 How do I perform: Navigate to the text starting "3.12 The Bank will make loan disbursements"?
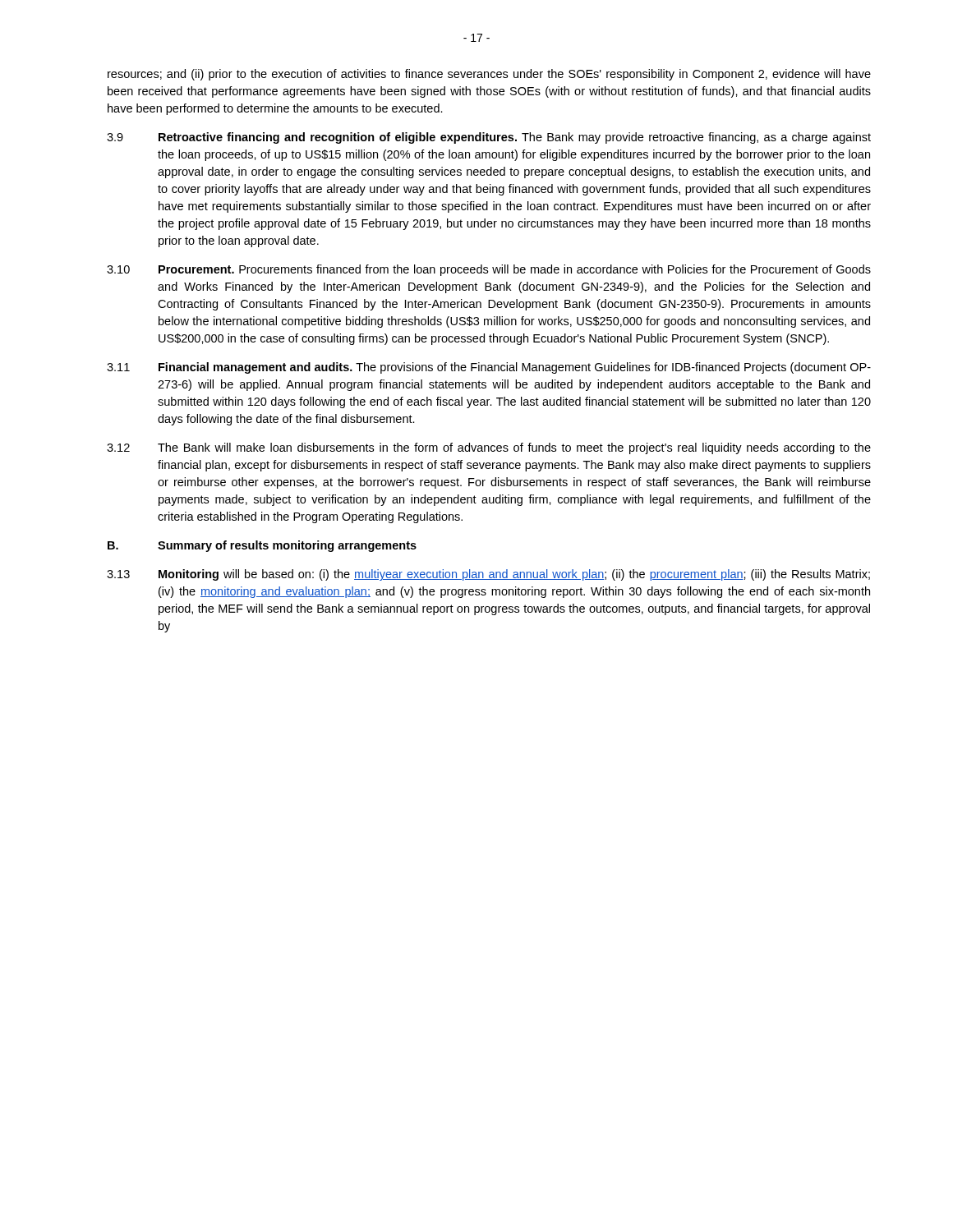489,483
